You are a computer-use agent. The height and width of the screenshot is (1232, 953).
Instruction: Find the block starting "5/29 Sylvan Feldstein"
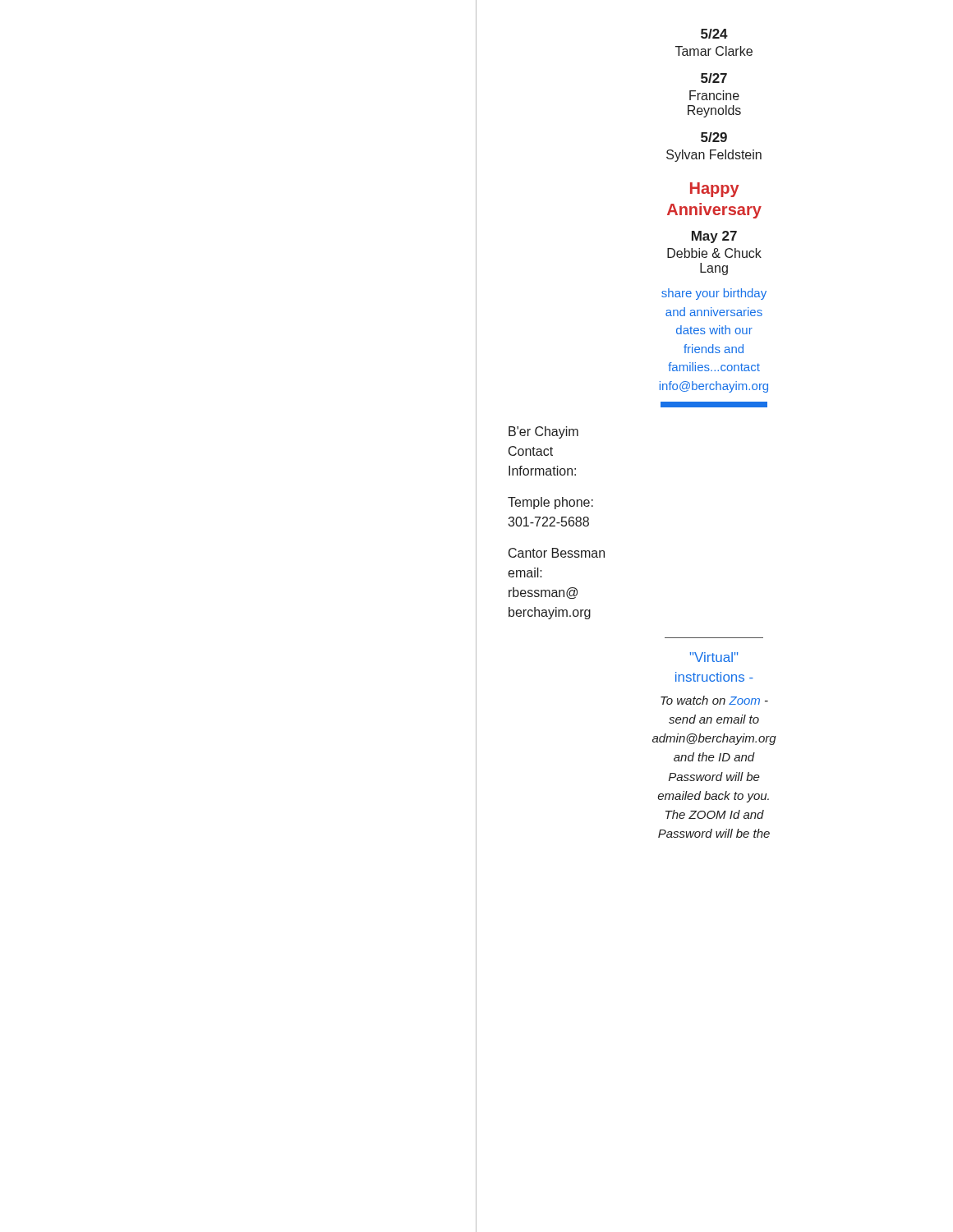coord(714,146)
